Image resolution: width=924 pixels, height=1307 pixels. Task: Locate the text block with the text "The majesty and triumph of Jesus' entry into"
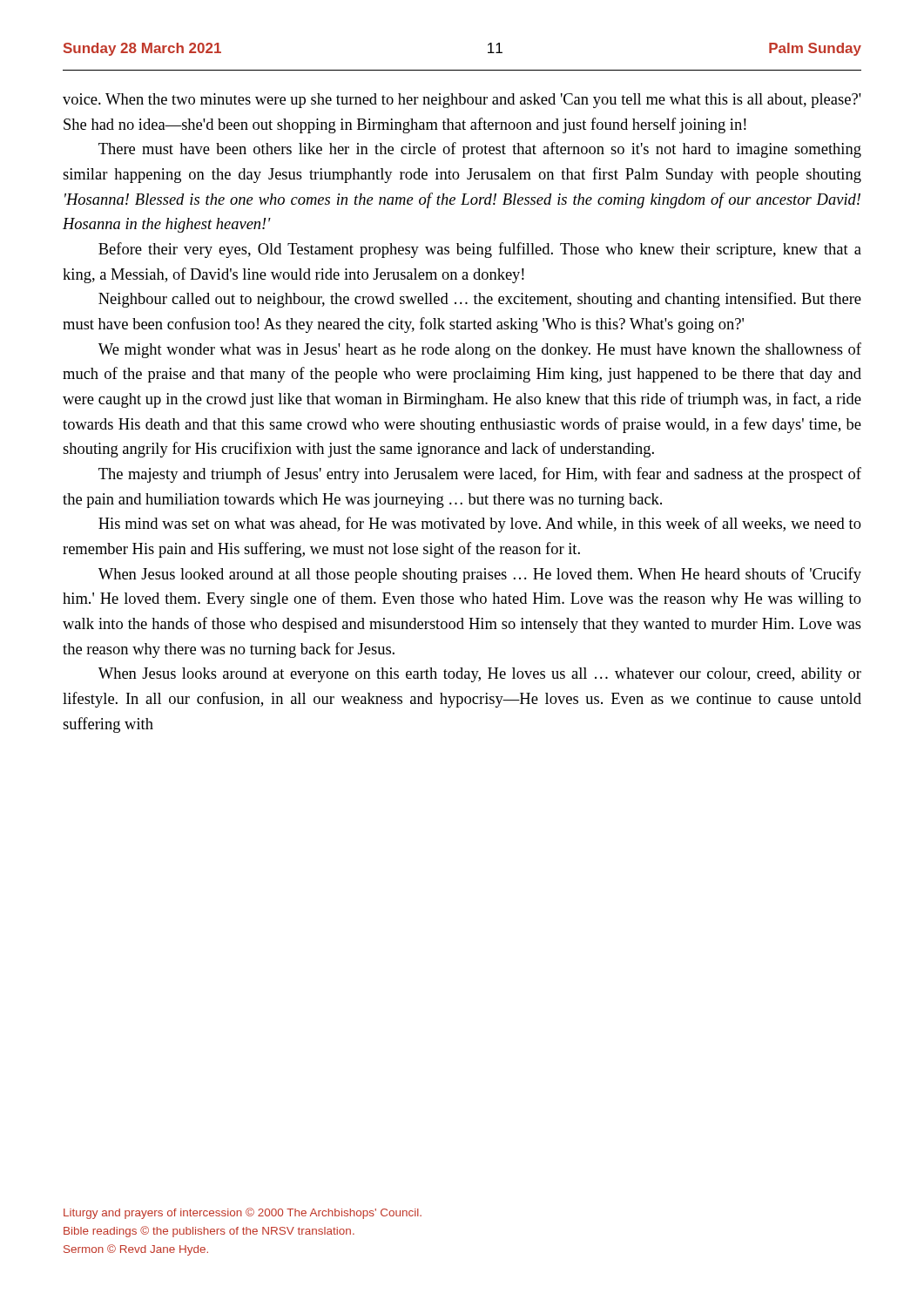pos(462,487)
